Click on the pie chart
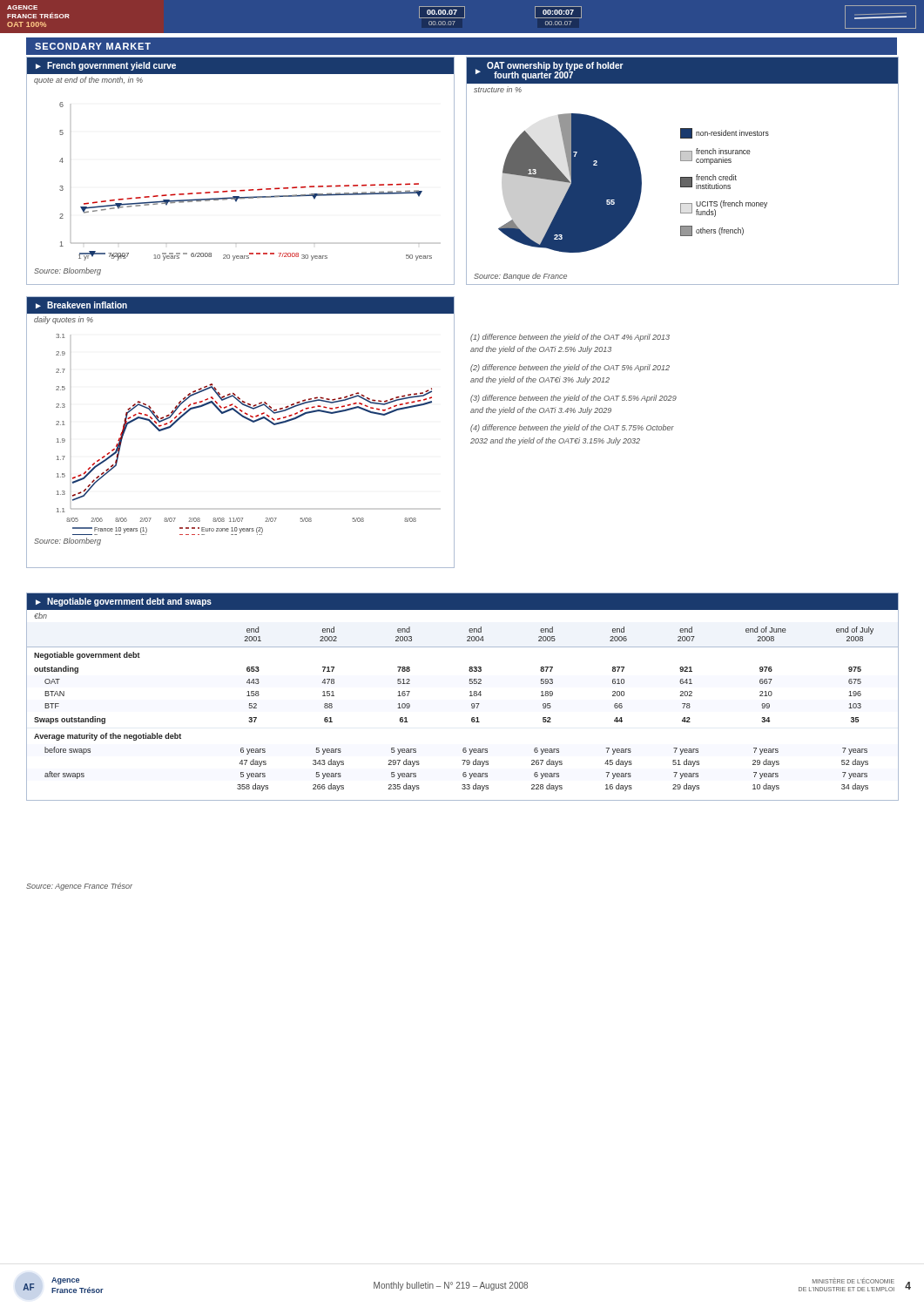The image size is (924, 1307). coord(682,171)
